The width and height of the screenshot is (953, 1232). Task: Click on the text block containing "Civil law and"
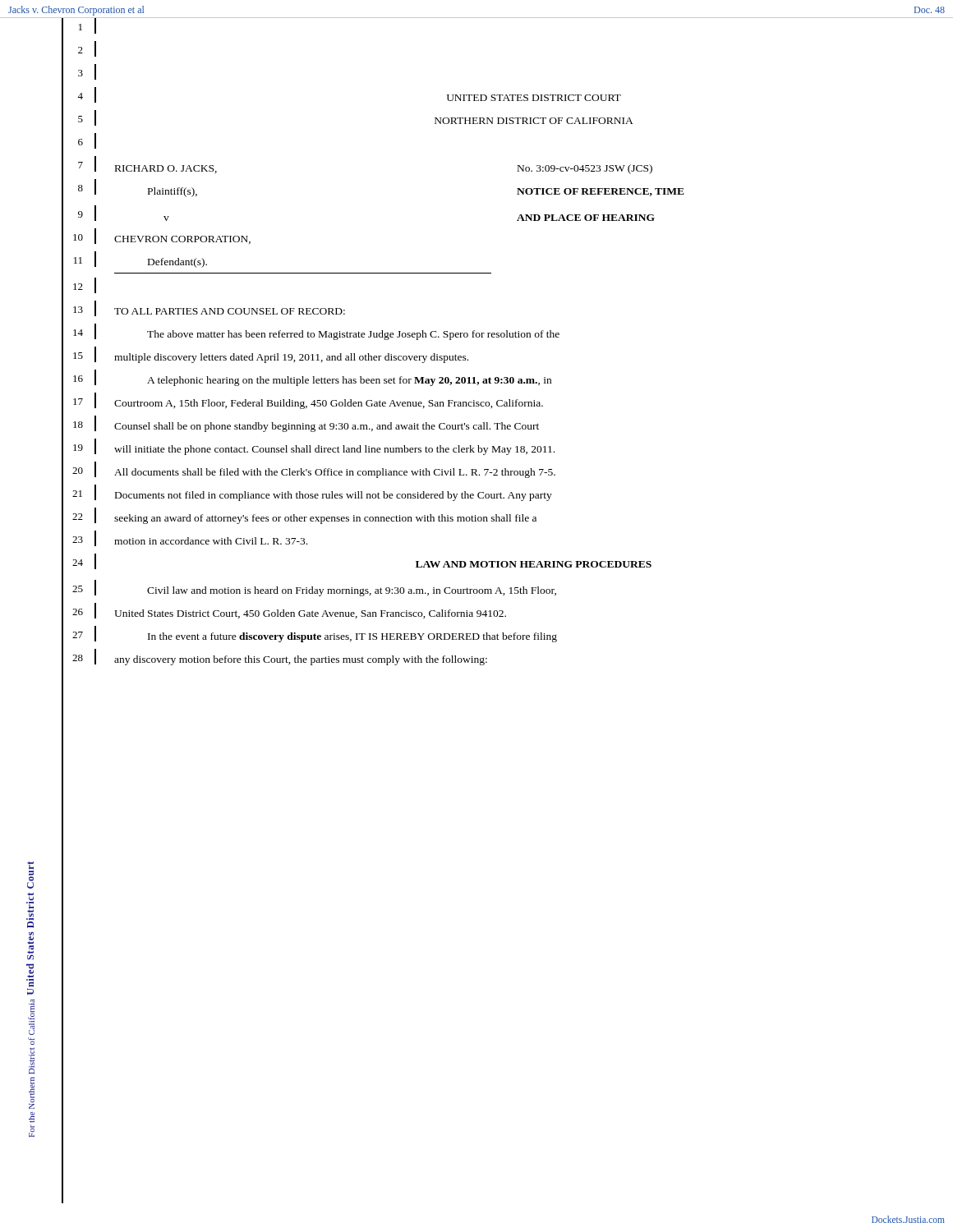(x=352, y=590)
